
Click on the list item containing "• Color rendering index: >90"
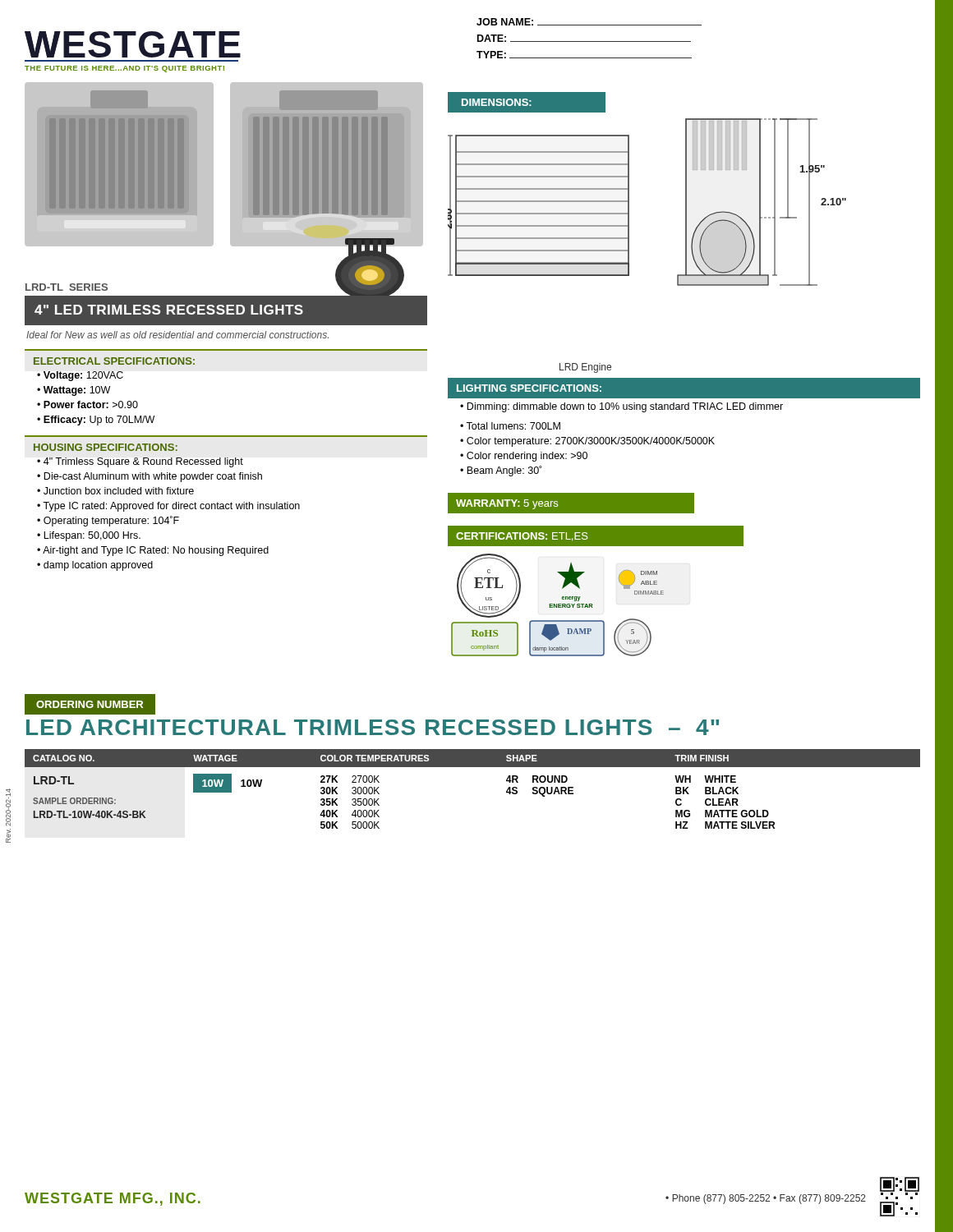click(524, 456)
